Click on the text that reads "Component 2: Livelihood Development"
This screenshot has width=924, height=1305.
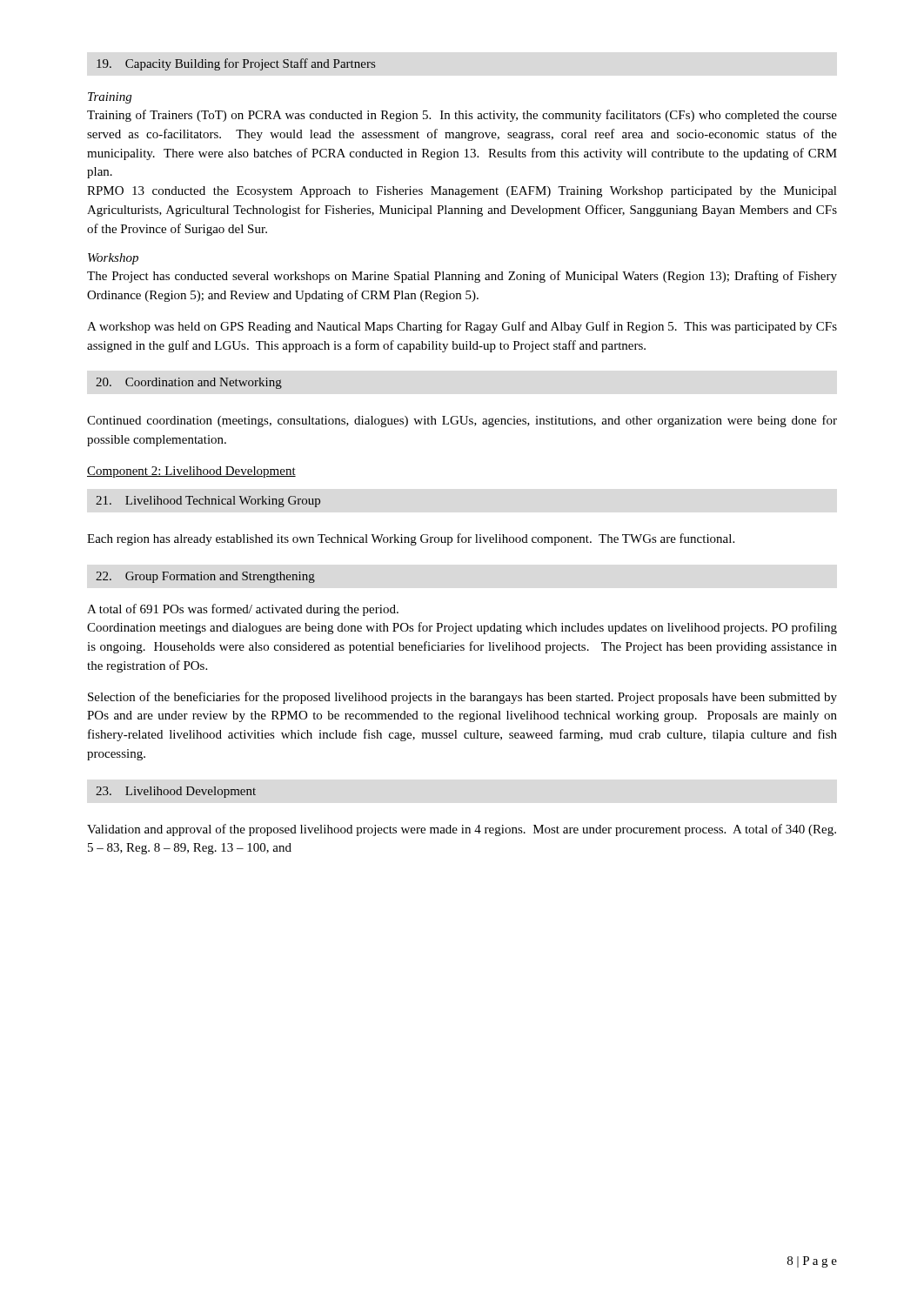click(191, 470)
